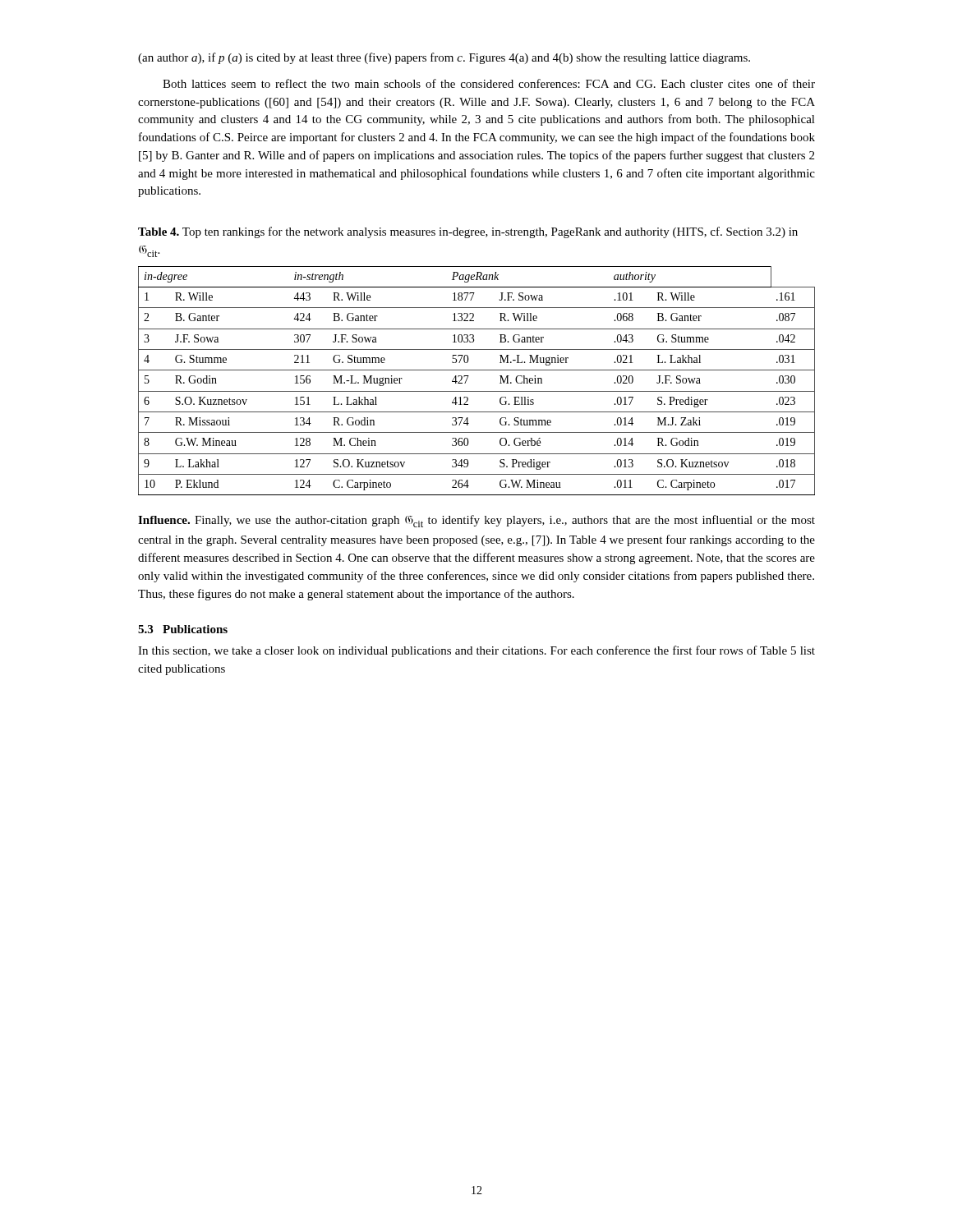Click a caption
Screen dimensions: 1232x953
pos(468,242)
